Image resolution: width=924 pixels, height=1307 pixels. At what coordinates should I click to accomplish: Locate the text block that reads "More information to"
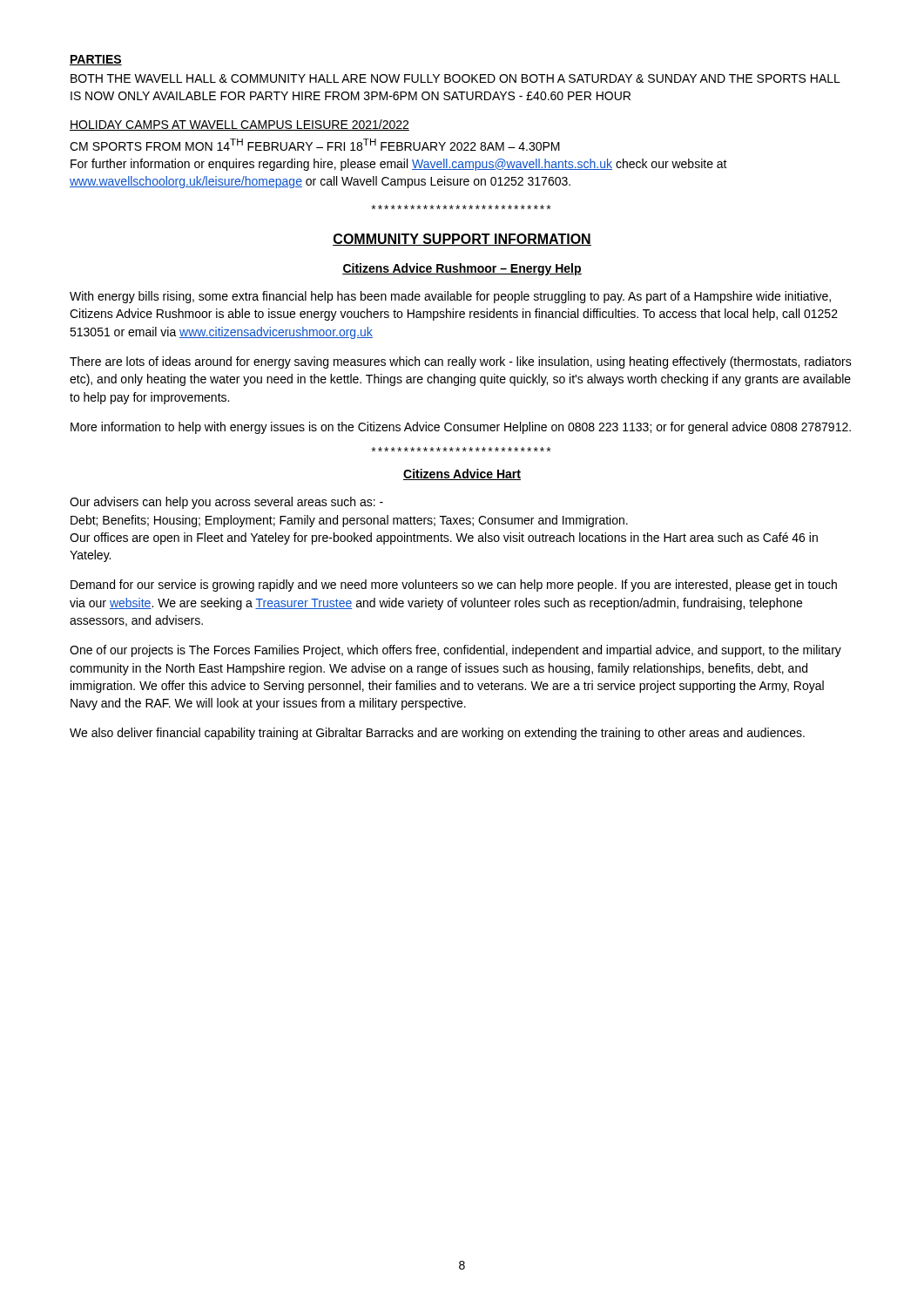pyautogui.click(x=461, y=427)
